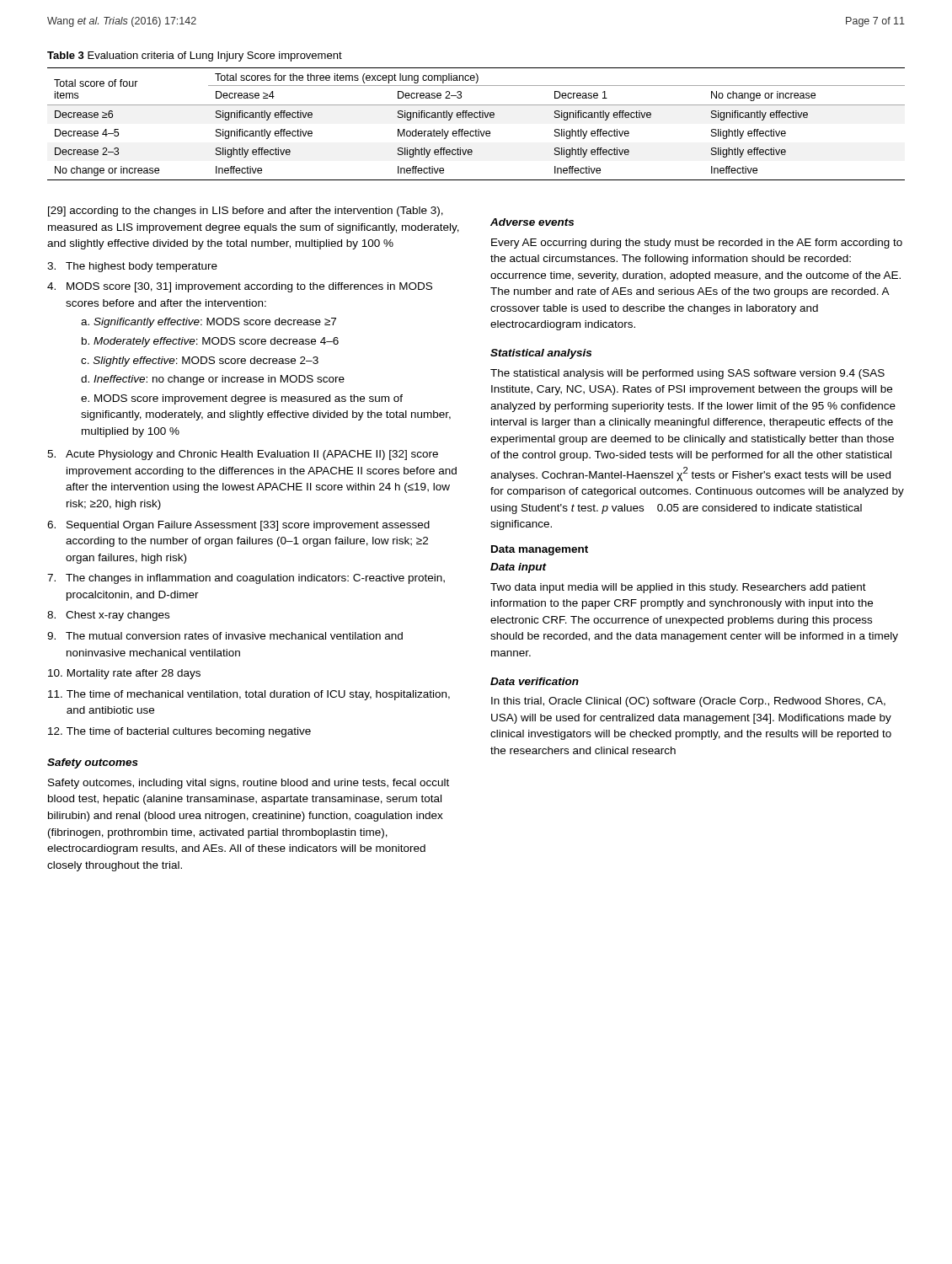The image size is (952, 1264).
Task: Navigate to the region starting "Two data input"
Action: (698, 620)
